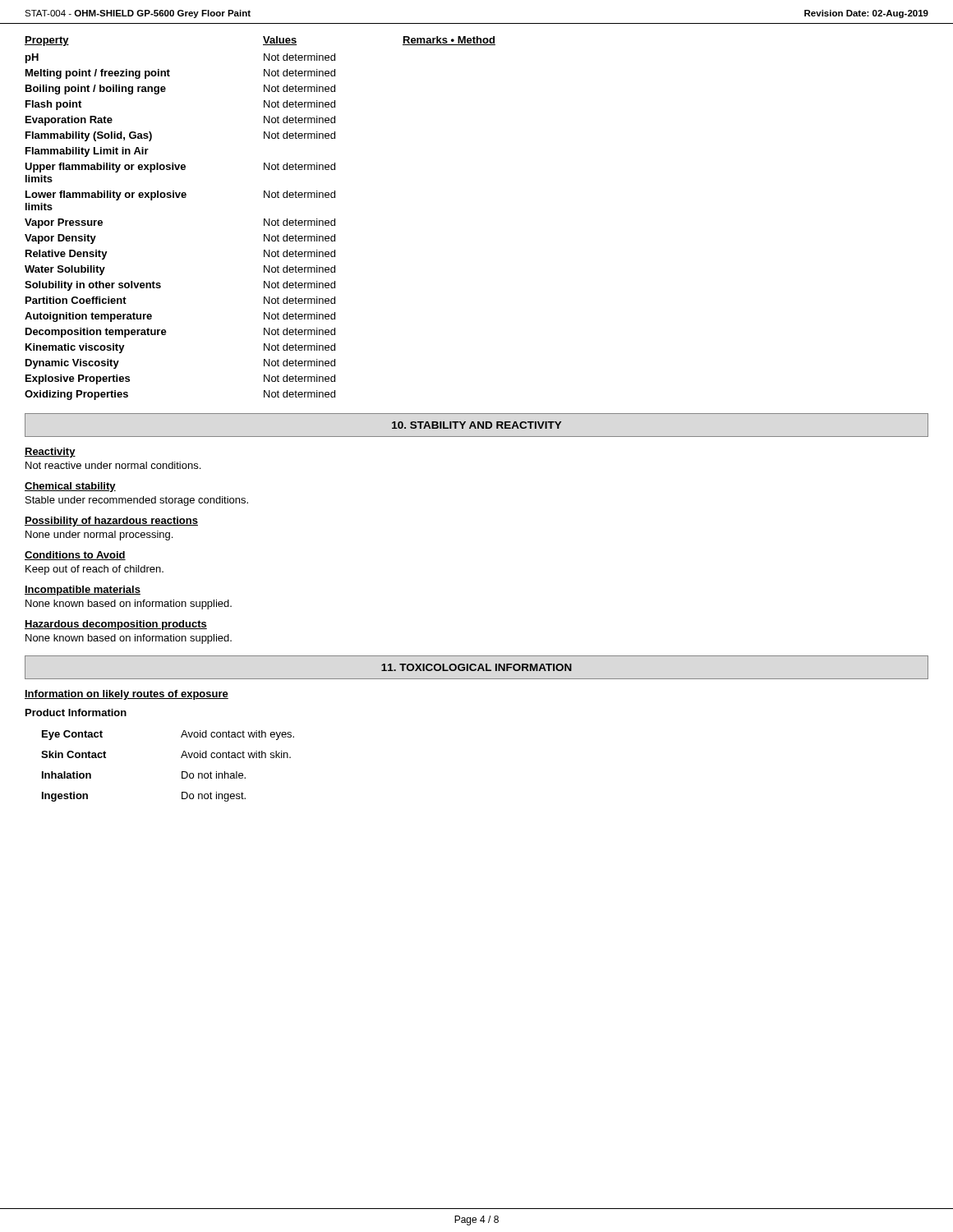Locate the region starting "Hazardous decomposition products"
The height and width of the screenshot is (1232, 953).
tap(116, 624)
